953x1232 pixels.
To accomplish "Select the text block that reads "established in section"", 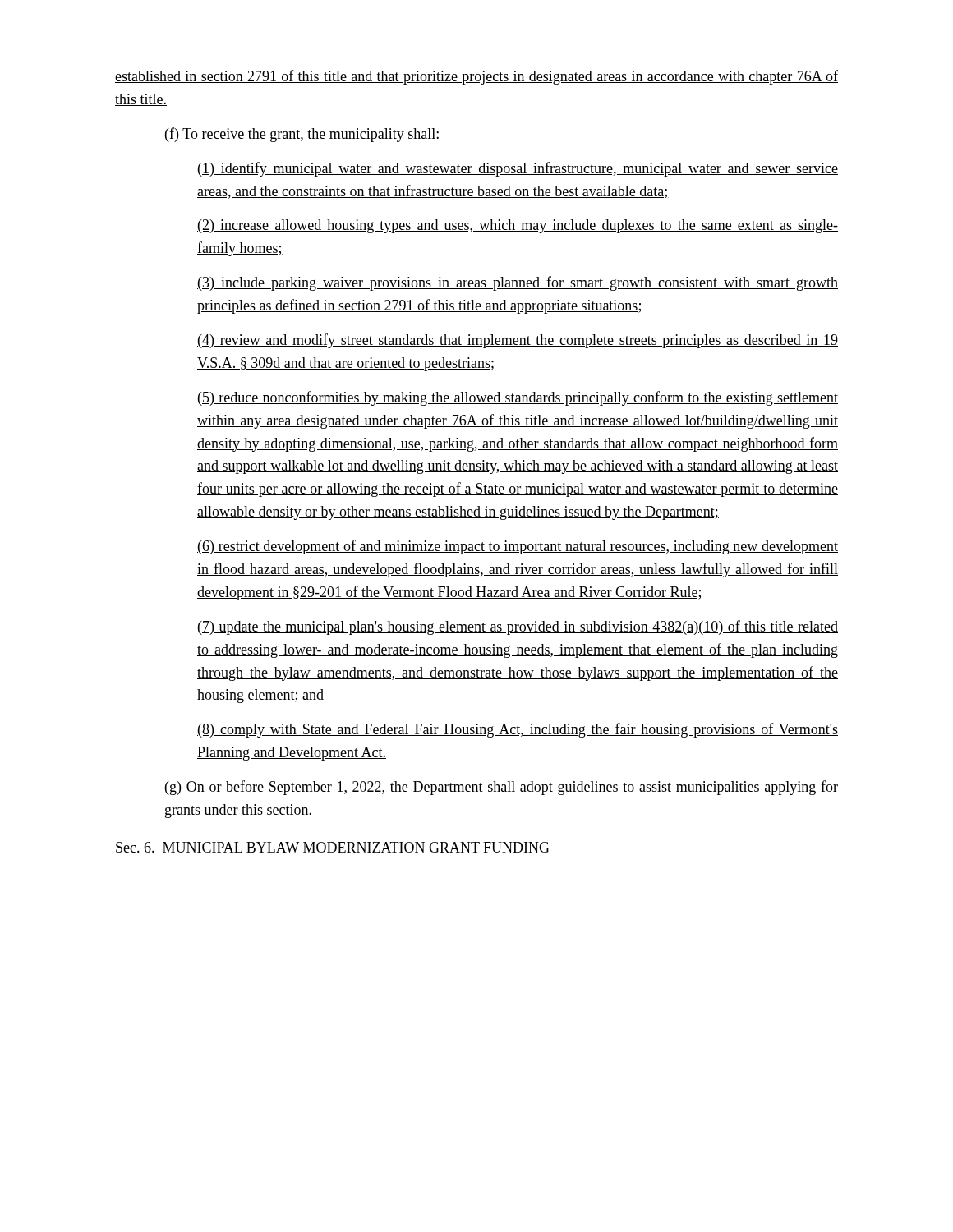I will 476,88.
